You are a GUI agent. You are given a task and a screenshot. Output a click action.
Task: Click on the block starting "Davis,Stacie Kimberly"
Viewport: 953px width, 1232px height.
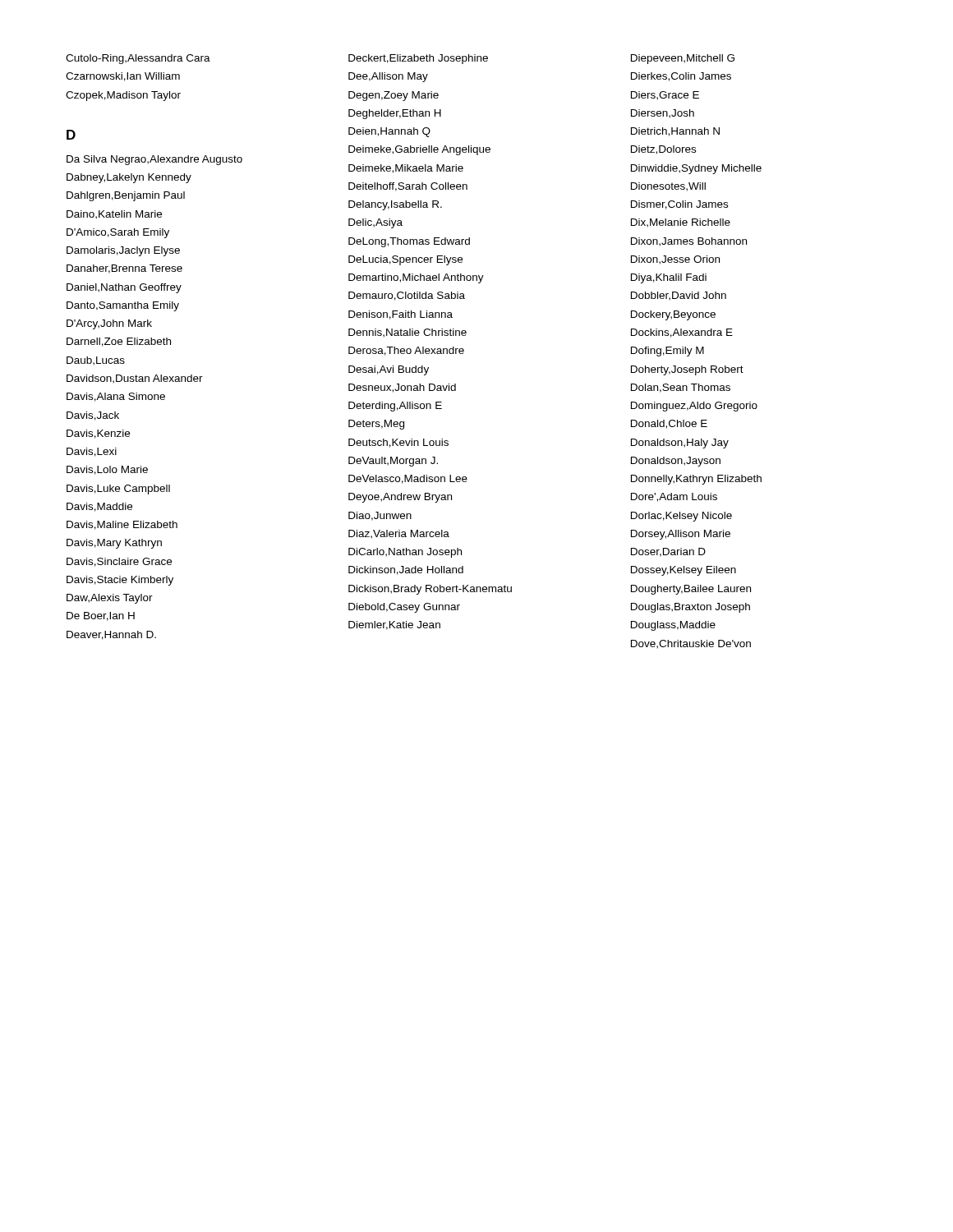point(120,579)
